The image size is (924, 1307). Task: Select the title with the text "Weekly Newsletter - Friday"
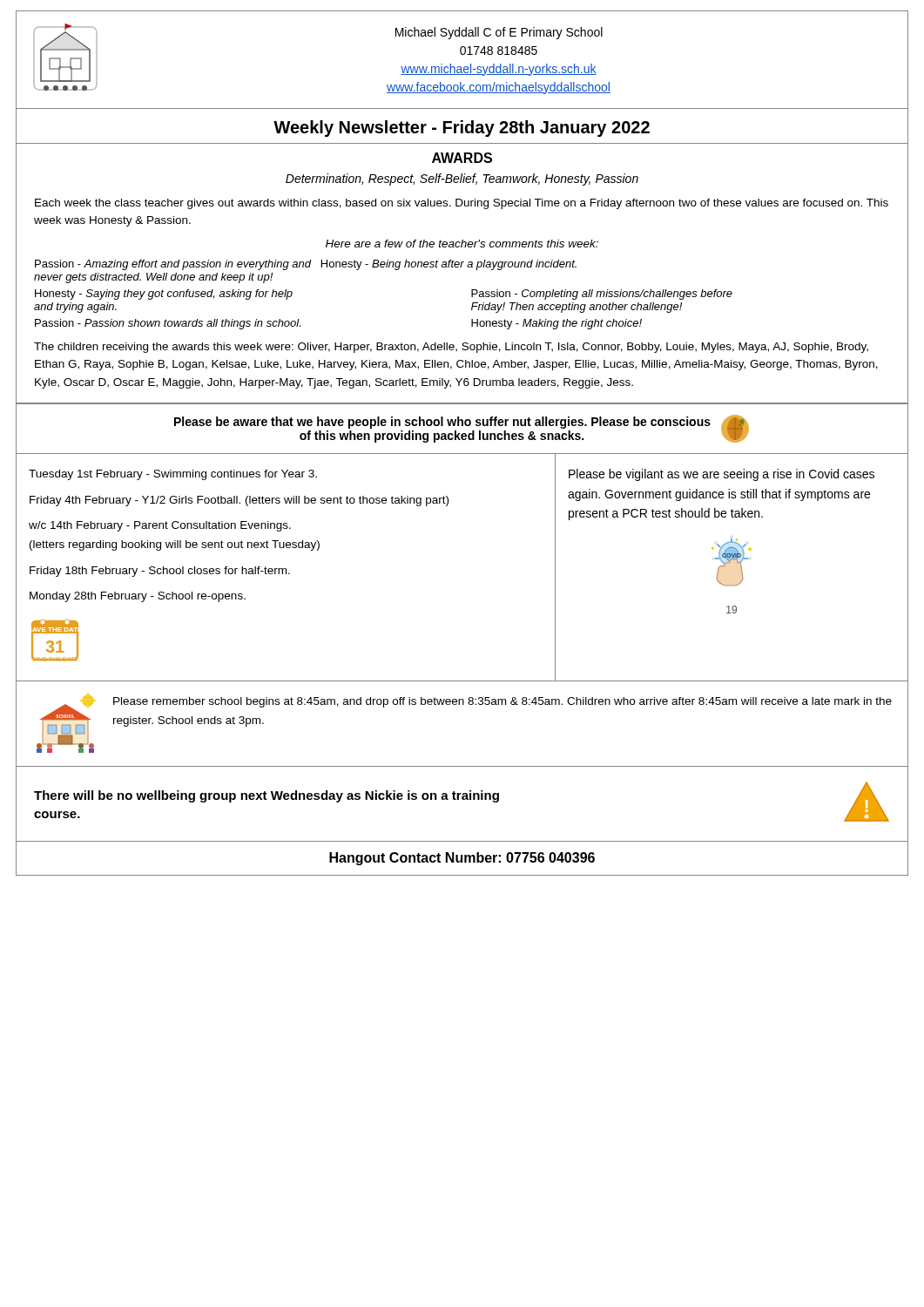462,127
